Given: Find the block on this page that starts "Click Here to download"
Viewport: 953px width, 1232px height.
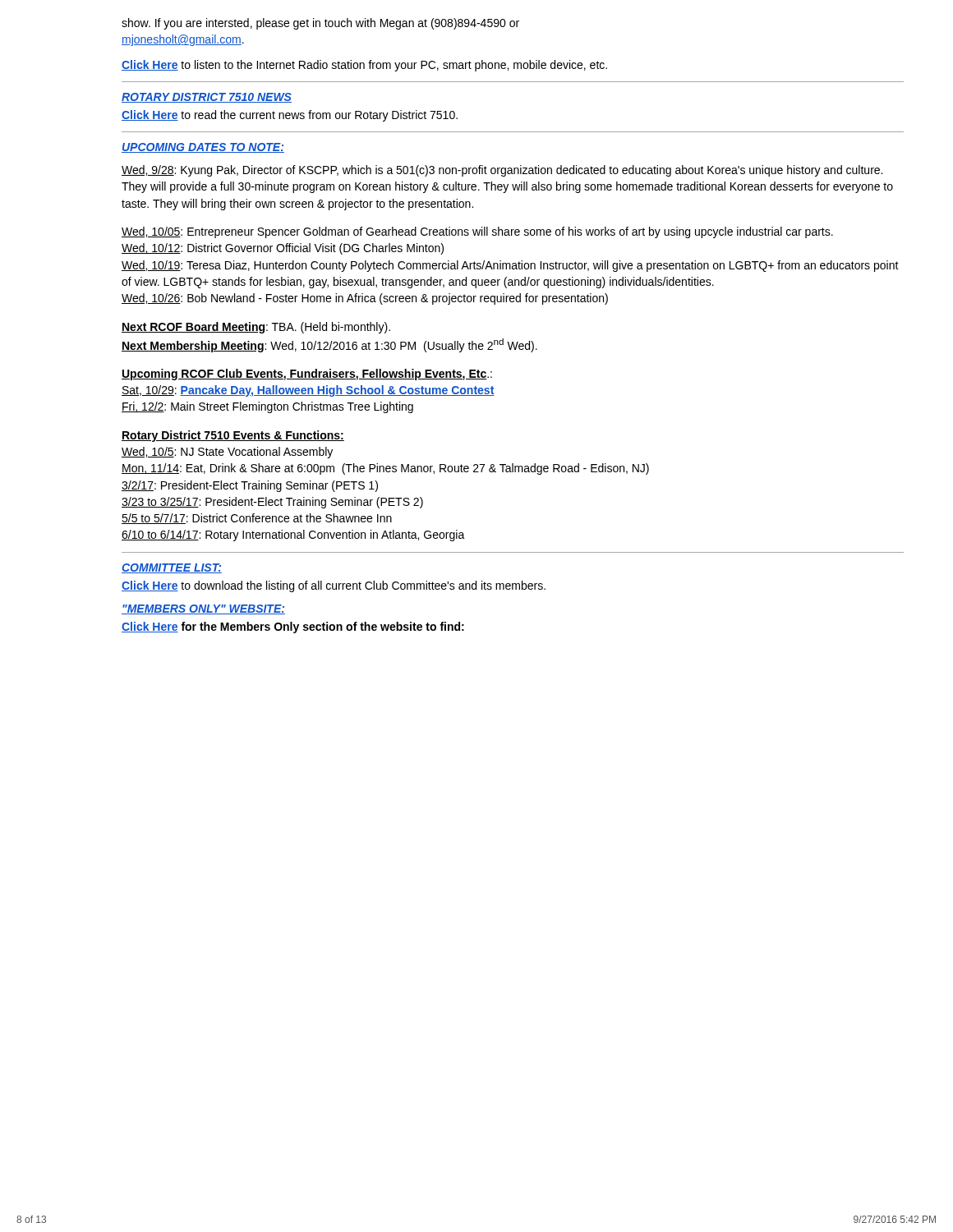Looking at the screenshot, I should pos(334,585).
